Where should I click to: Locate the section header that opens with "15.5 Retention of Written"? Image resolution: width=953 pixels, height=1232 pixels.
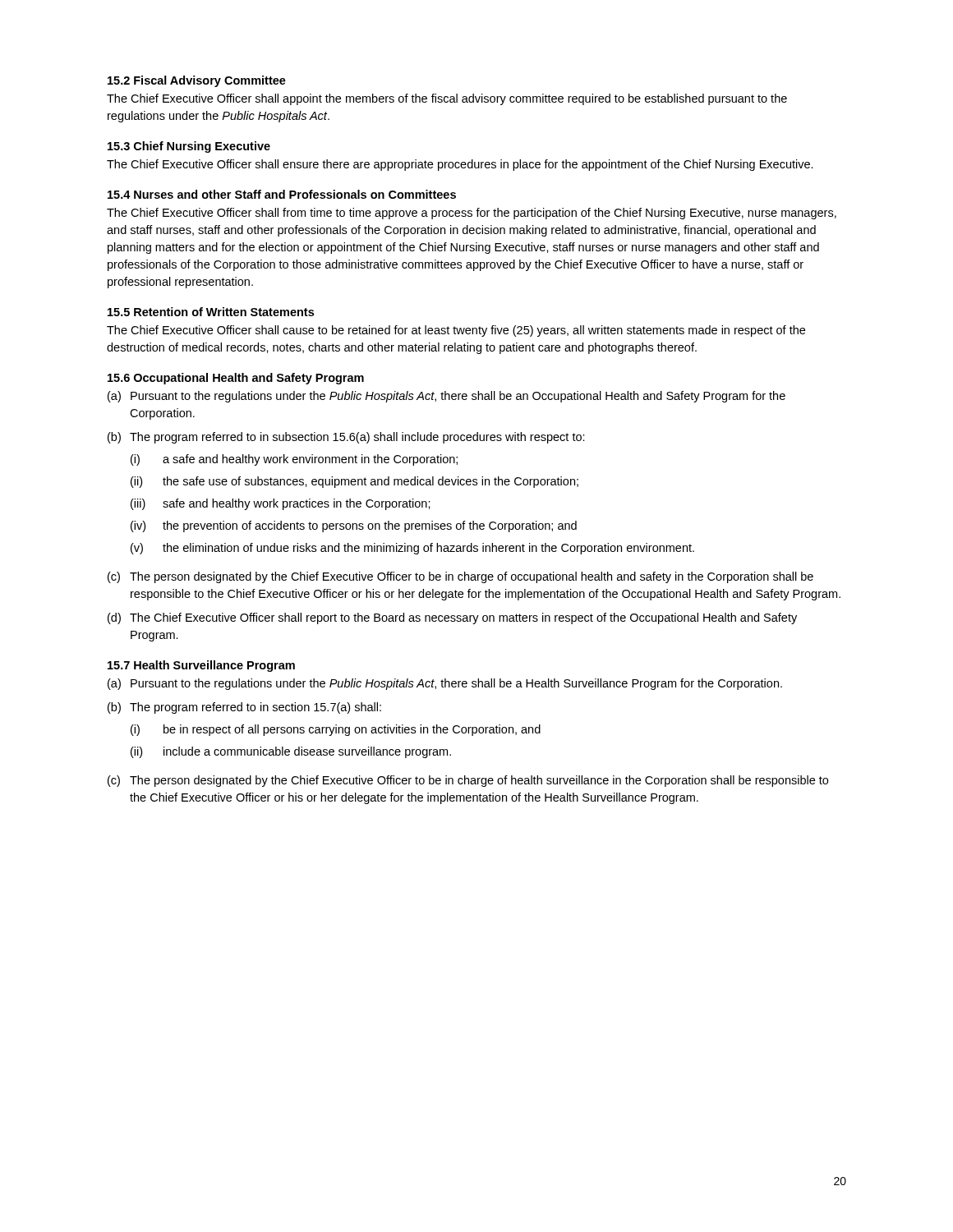(x=211, y=312)
